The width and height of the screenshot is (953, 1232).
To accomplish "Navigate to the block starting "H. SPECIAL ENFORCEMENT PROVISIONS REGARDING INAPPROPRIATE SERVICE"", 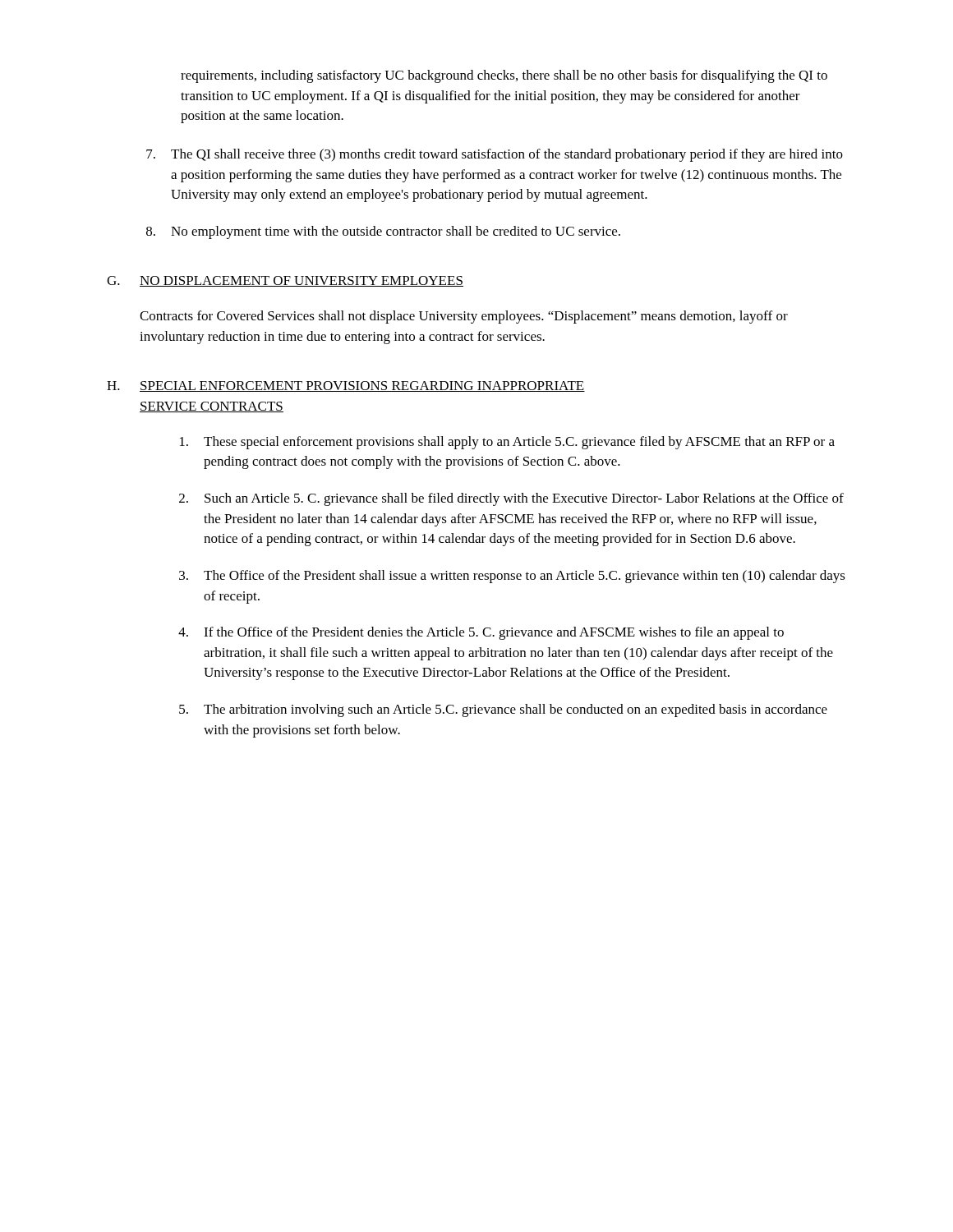I will click(346, 397).
